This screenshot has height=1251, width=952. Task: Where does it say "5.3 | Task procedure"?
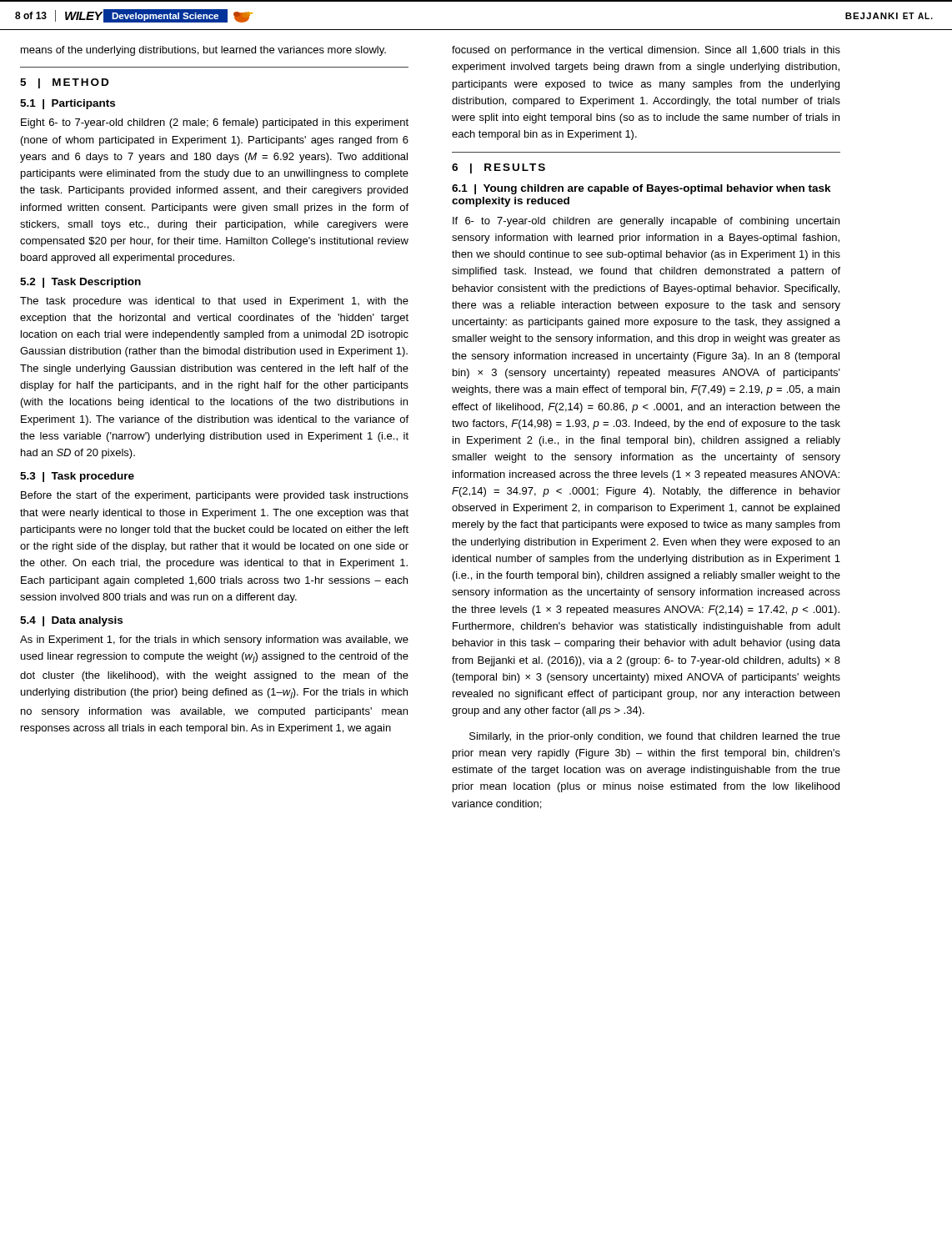[x=77, y=476]
